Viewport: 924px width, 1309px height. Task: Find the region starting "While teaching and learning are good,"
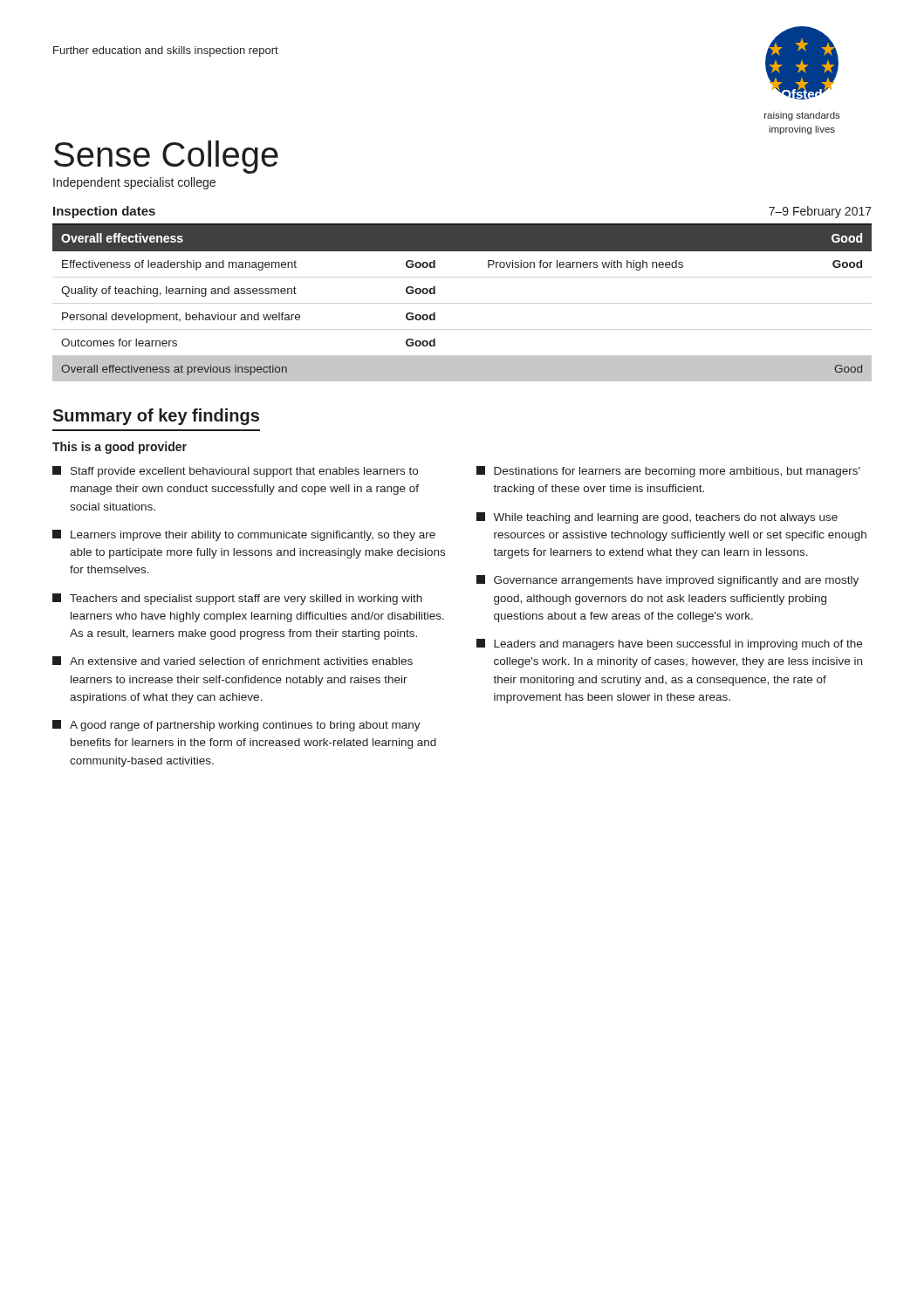tap(674, 535)
